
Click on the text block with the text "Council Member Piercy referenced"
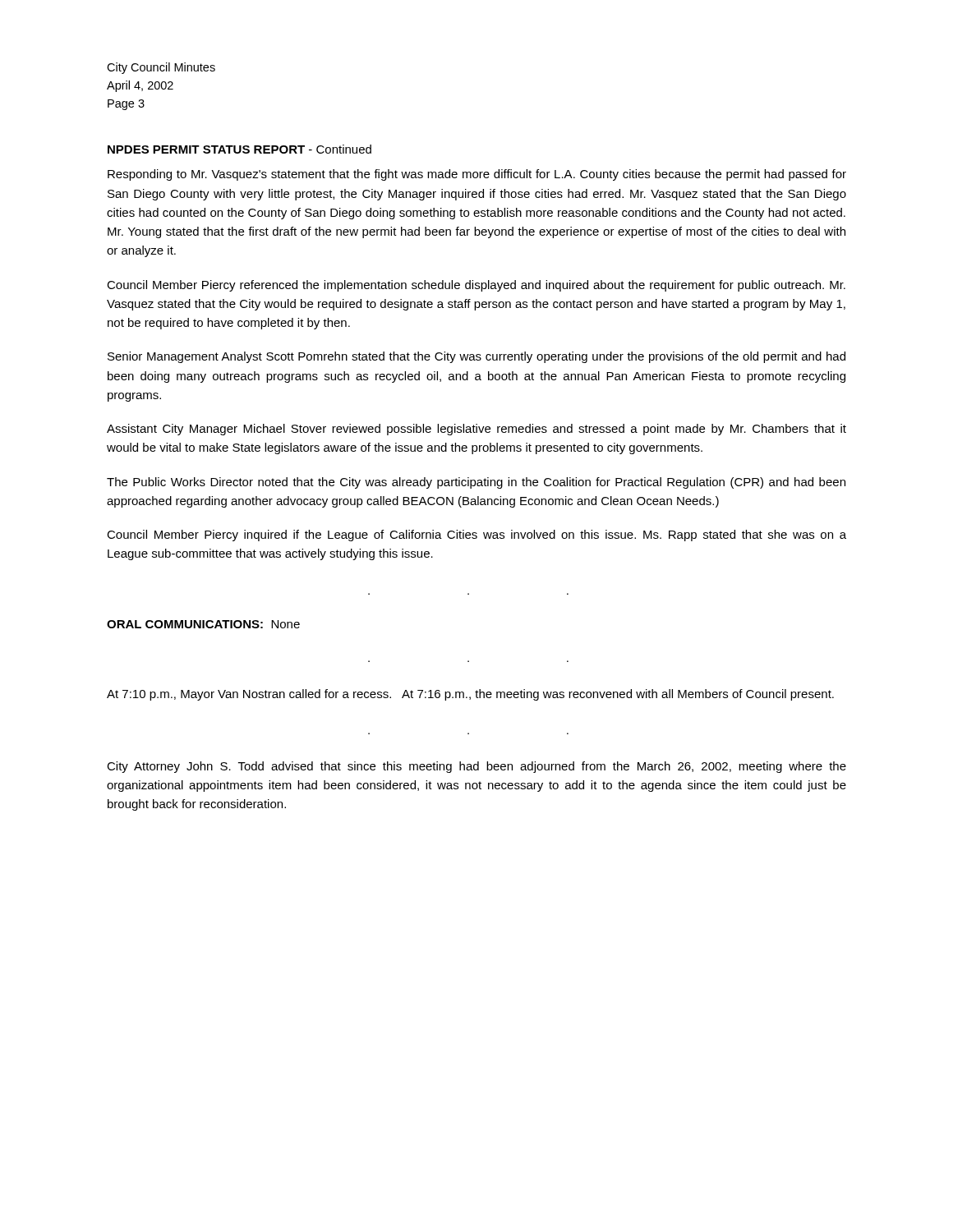tap(476, 303)
